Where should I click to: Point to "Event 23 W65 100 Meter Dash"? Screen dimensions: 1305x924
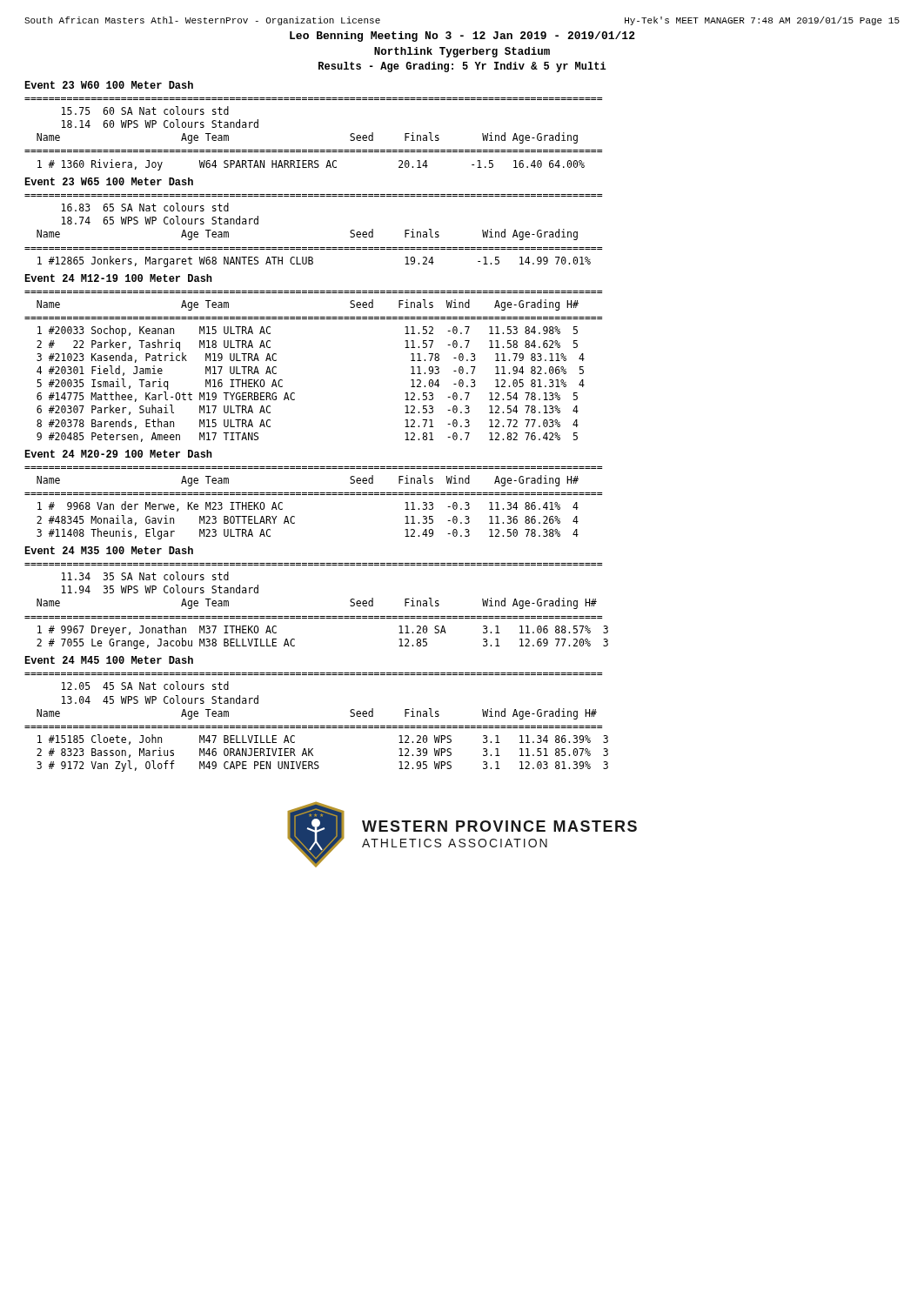(109, 183)
